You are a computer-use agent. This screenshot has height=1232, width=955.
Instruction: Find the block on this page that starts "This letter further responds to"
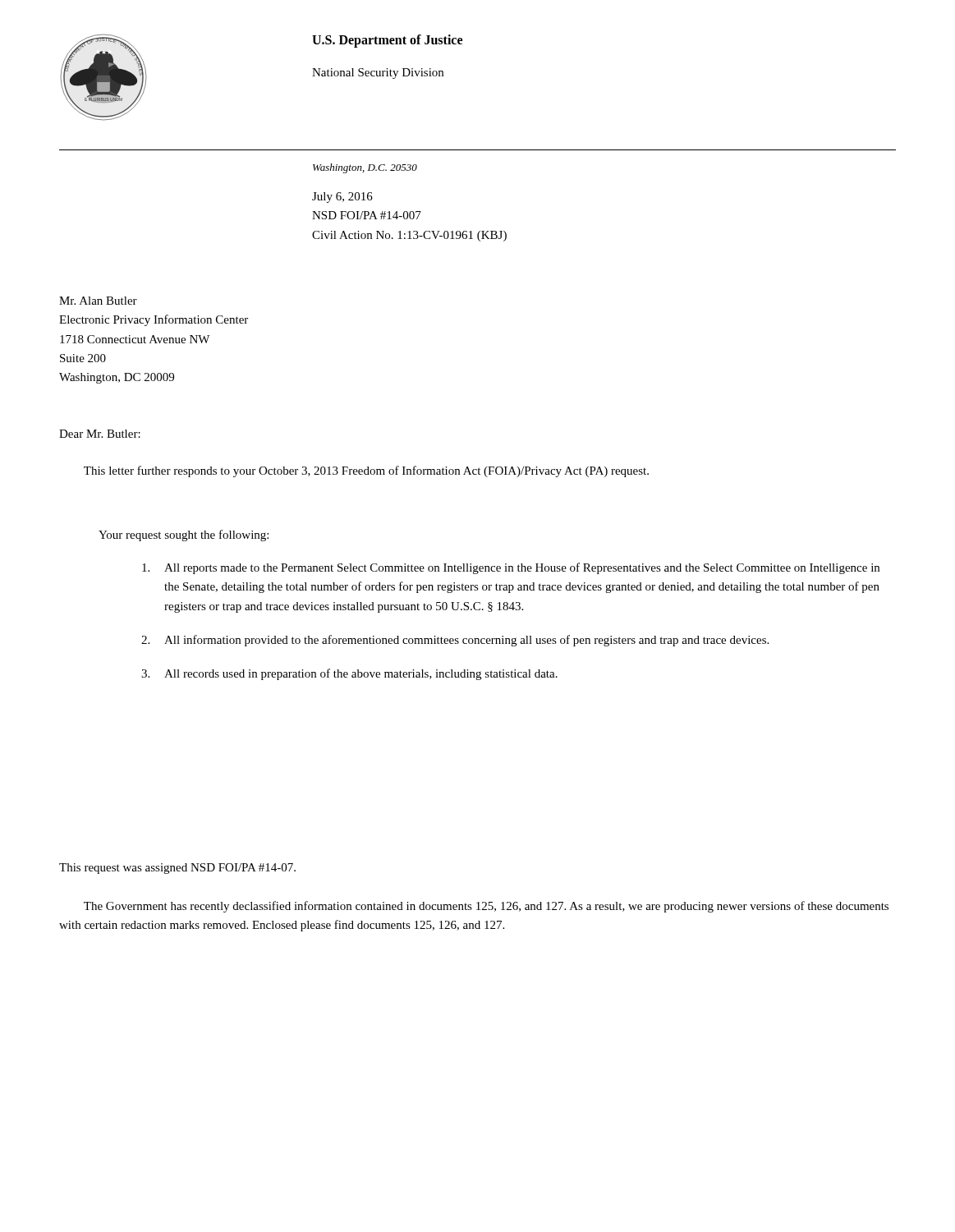coord(354,471)
